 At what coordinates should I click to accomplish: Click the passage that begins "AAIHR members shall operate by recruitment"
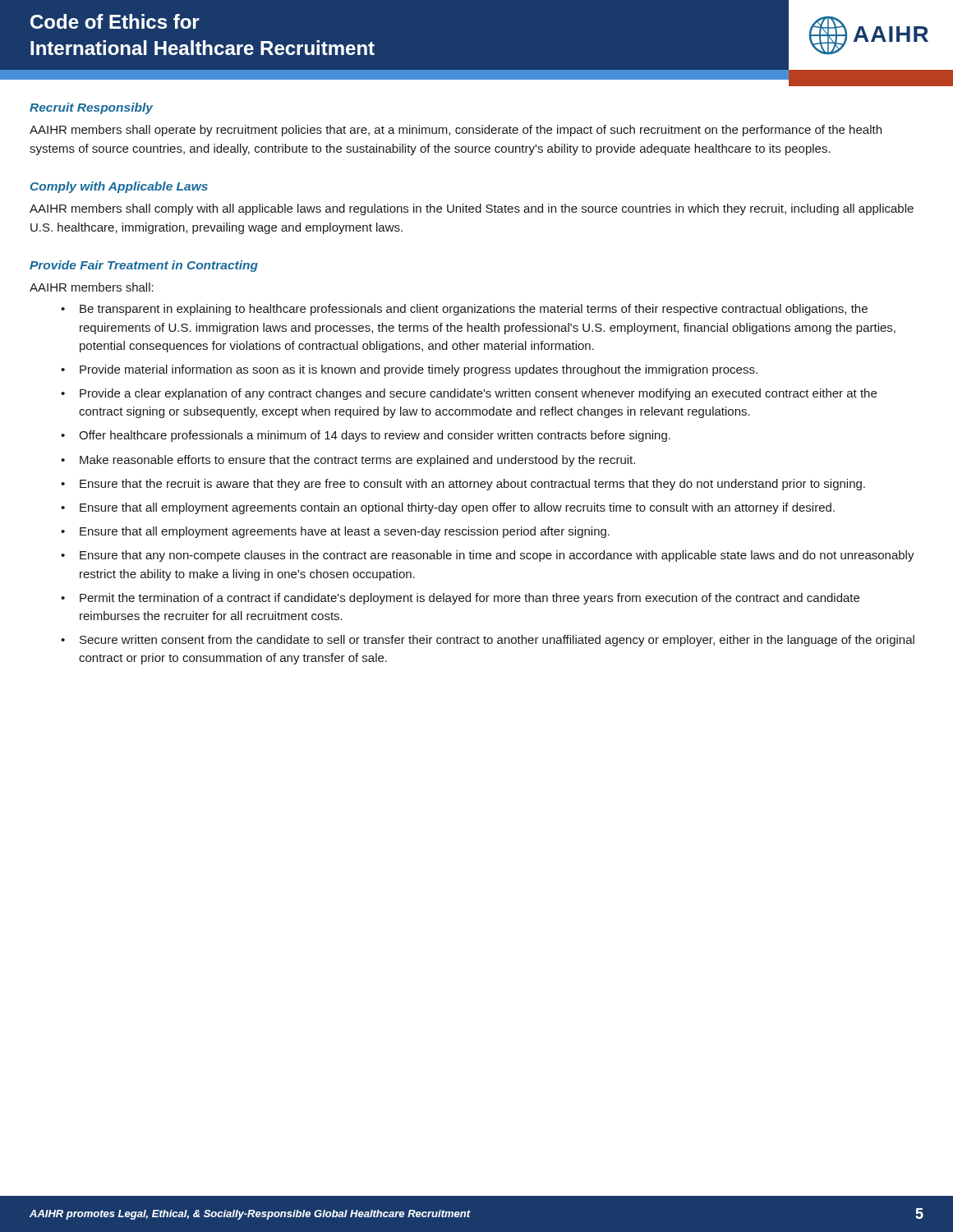tap(456, 139)
